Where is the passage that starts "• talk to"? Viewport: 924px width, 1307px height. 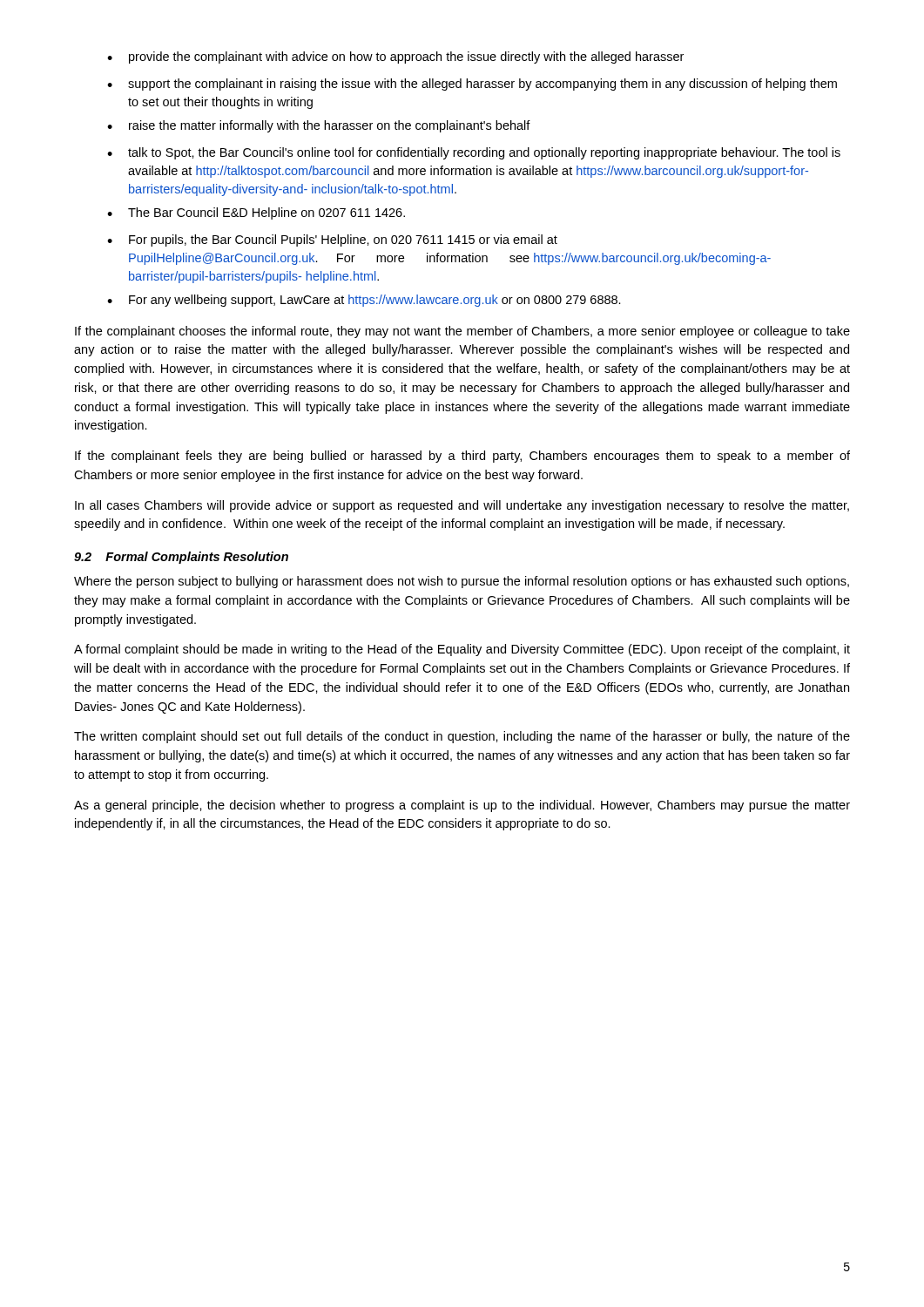[479, 171]
